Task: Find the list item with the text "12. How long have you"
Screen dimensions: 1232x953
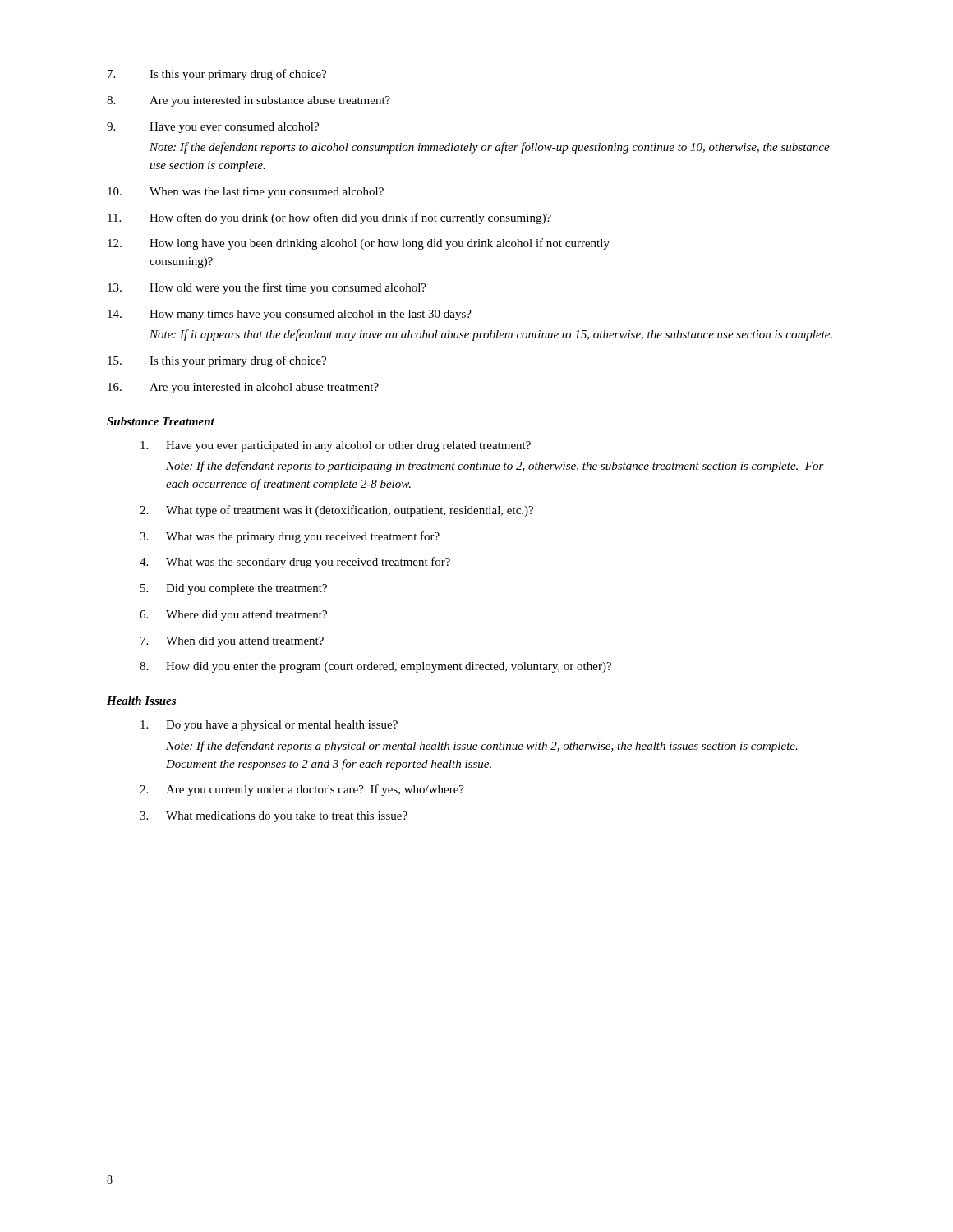Action: 476,253
